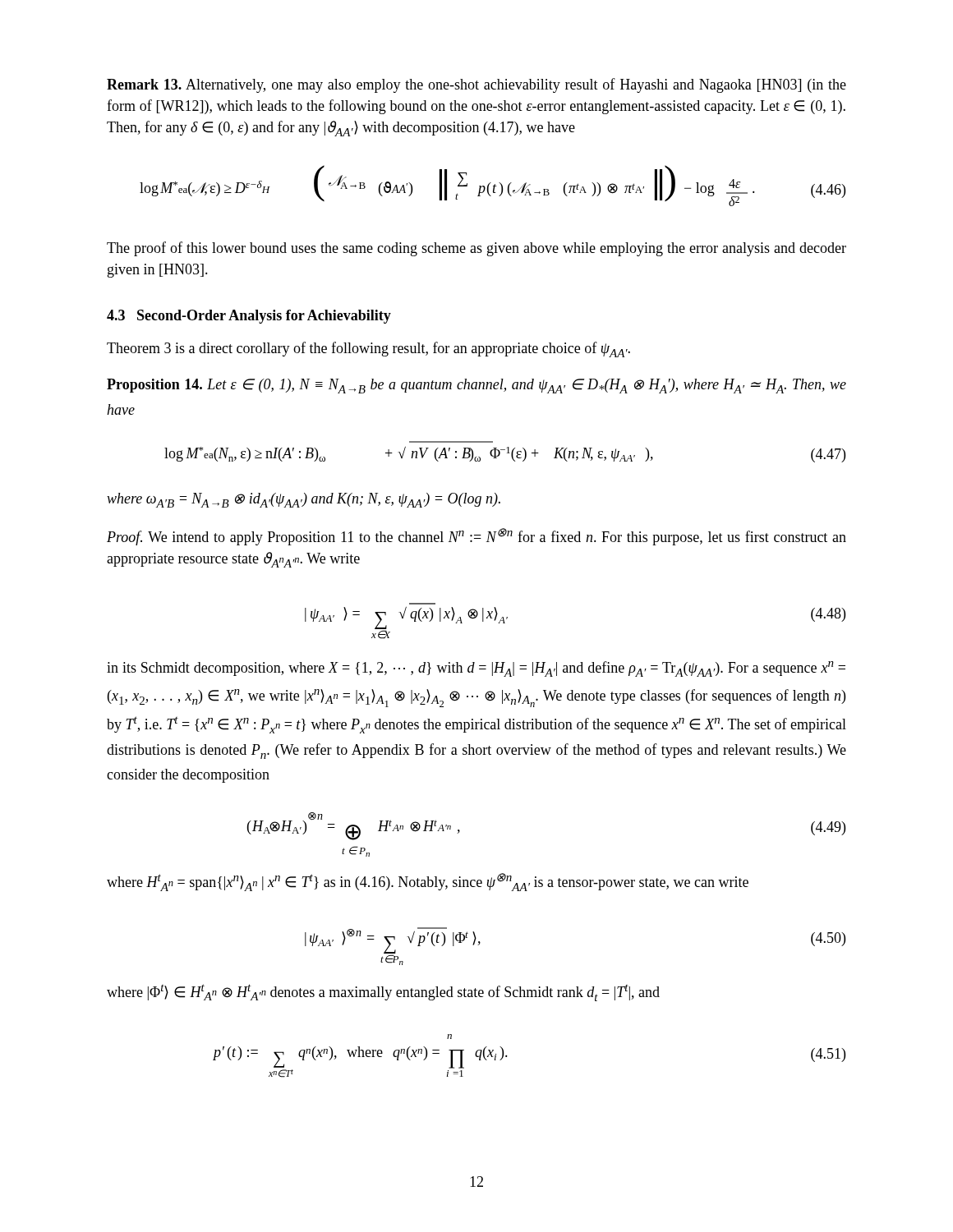The height and width of the screenshot is (1232, 953).
Task: Click the formula that begins "log M*ea(Nn, ε) ≥ nI(A′ :"
Action: coord(505,454)
